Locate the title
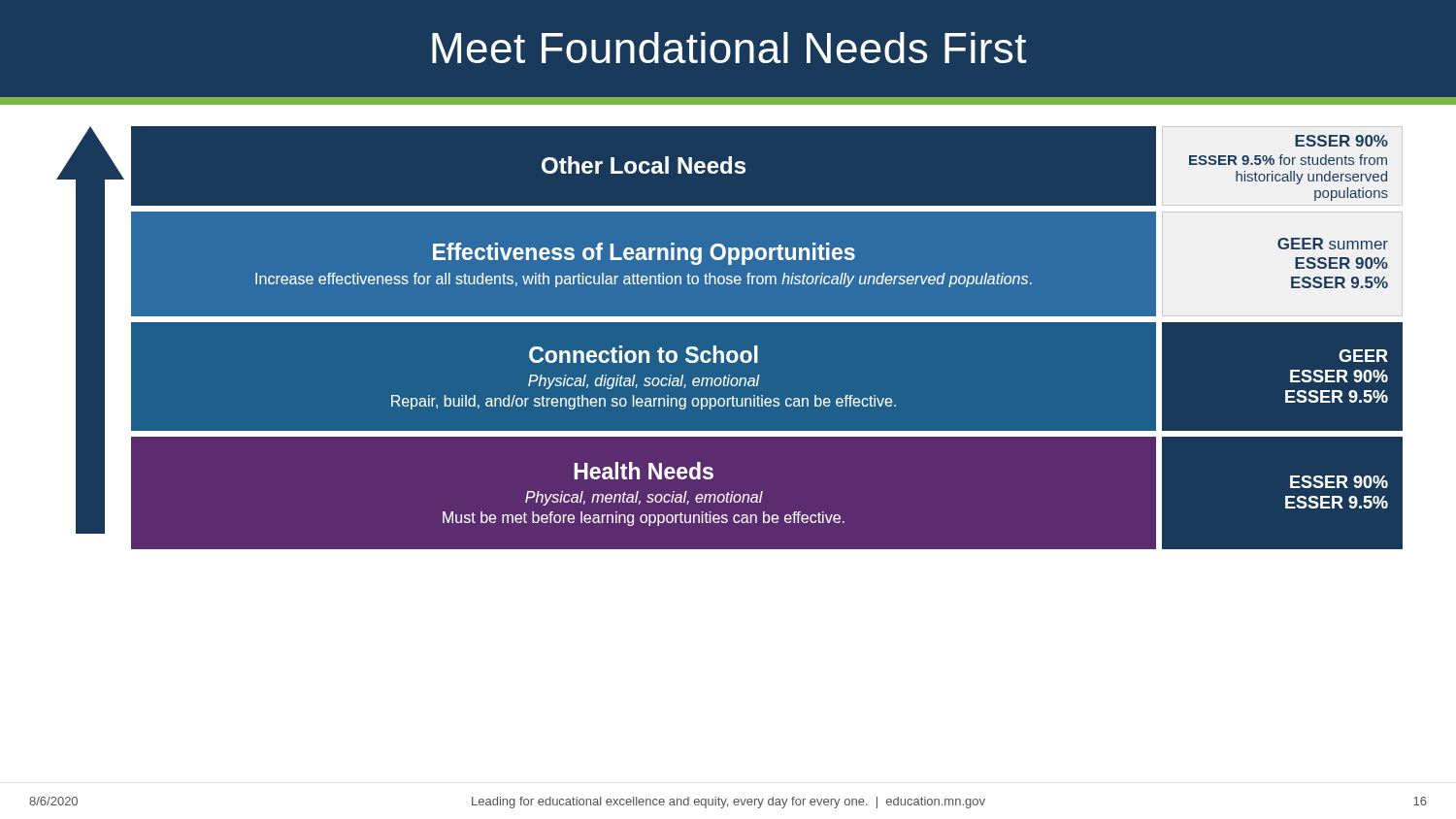Image resolution: width=1456 pixels, height=819 pixels. click(x=728, y=48)
